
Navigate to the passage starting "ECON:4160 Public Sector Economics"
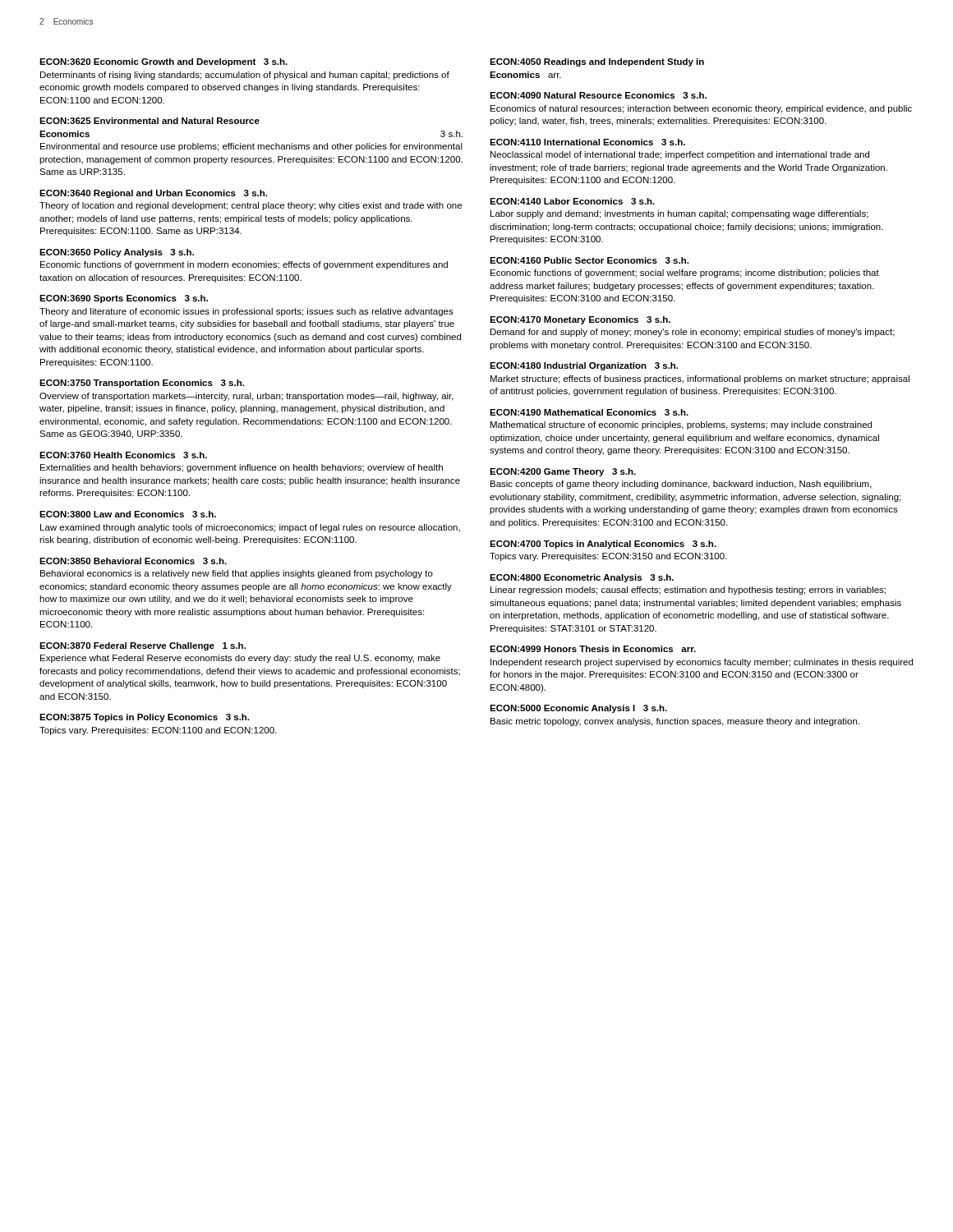[684, 279]
